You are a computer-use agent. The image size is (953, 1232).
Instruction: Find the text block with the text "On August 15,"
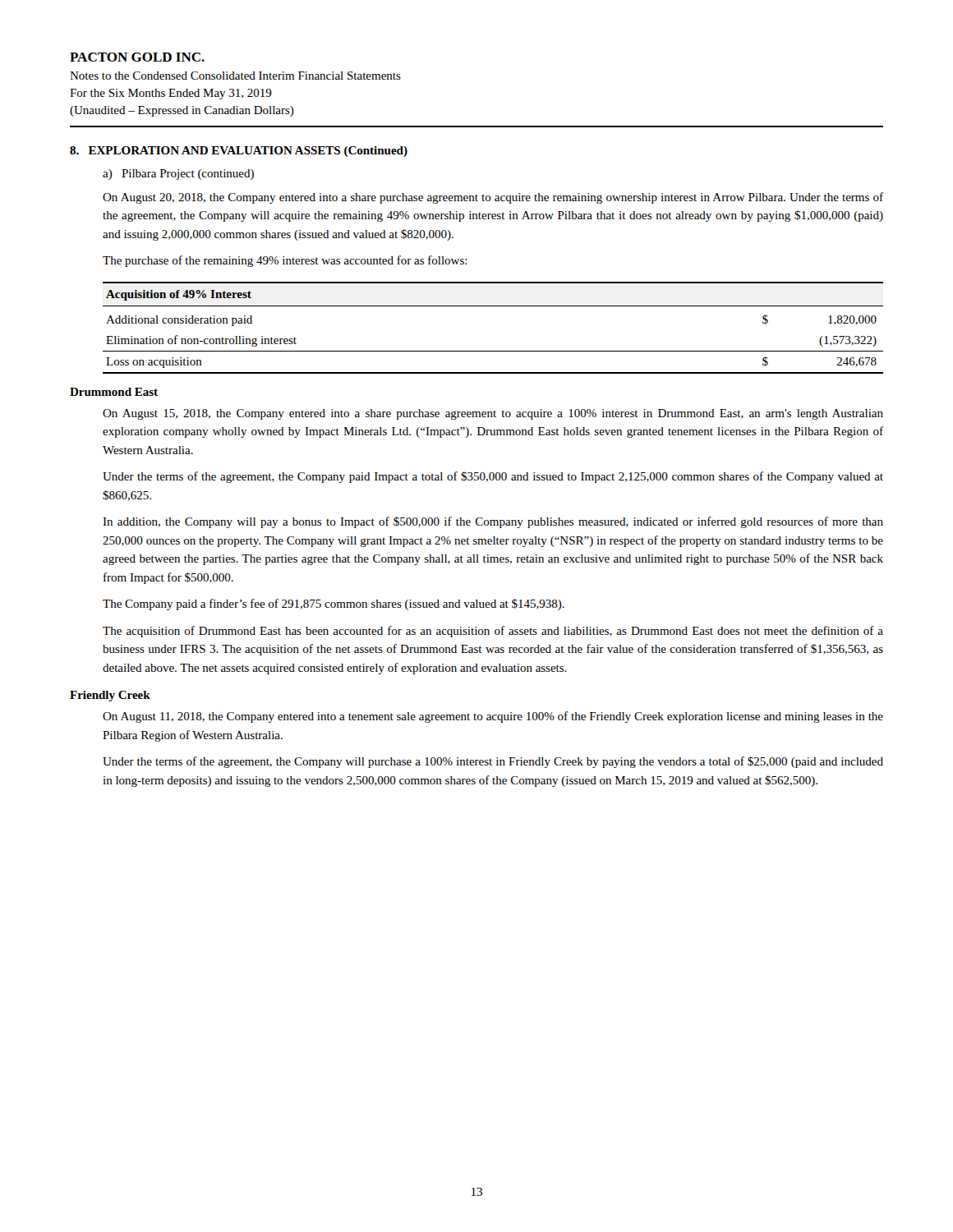493,431
